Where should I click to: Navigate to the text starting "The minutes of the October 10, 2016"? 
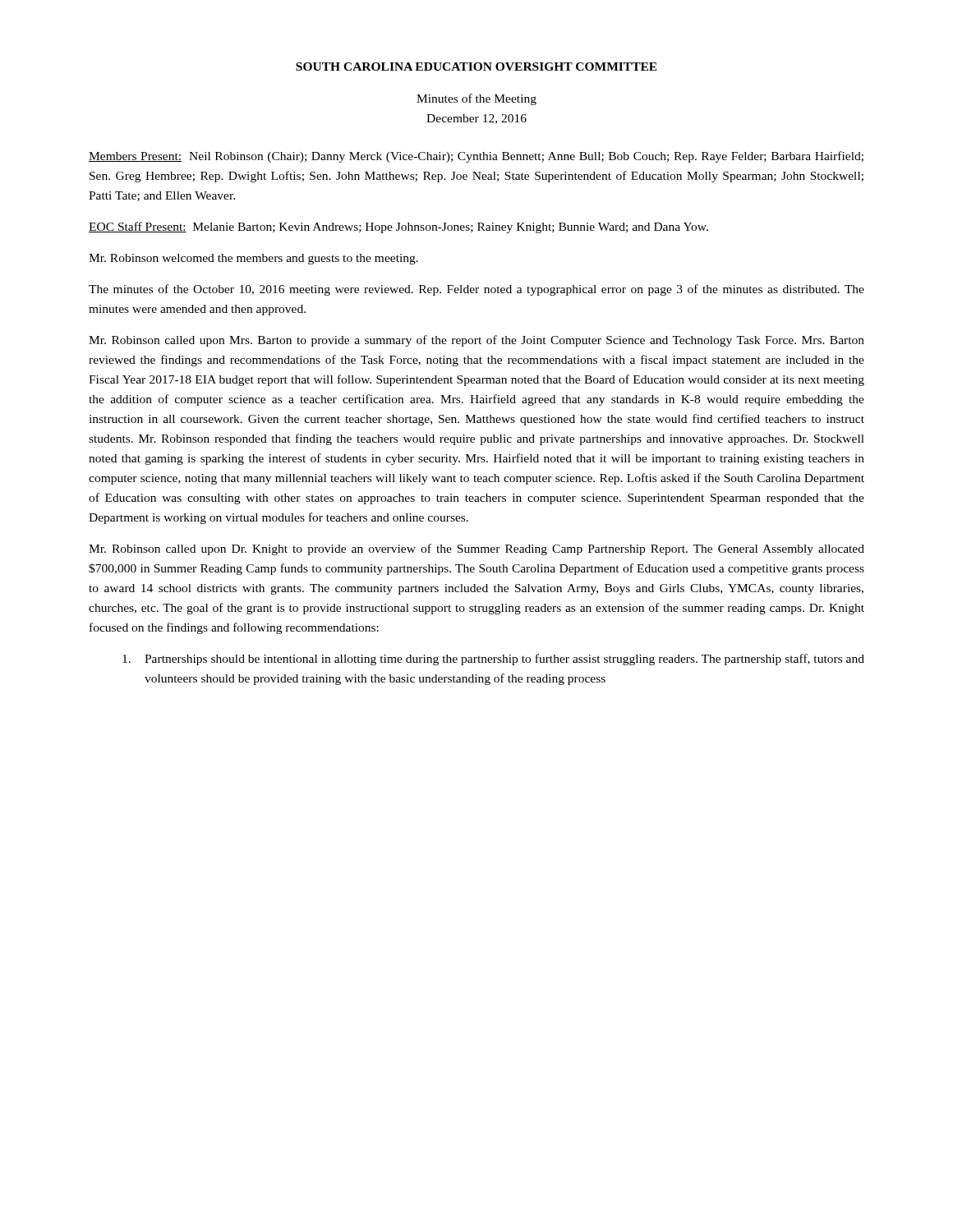coord(476,299)
